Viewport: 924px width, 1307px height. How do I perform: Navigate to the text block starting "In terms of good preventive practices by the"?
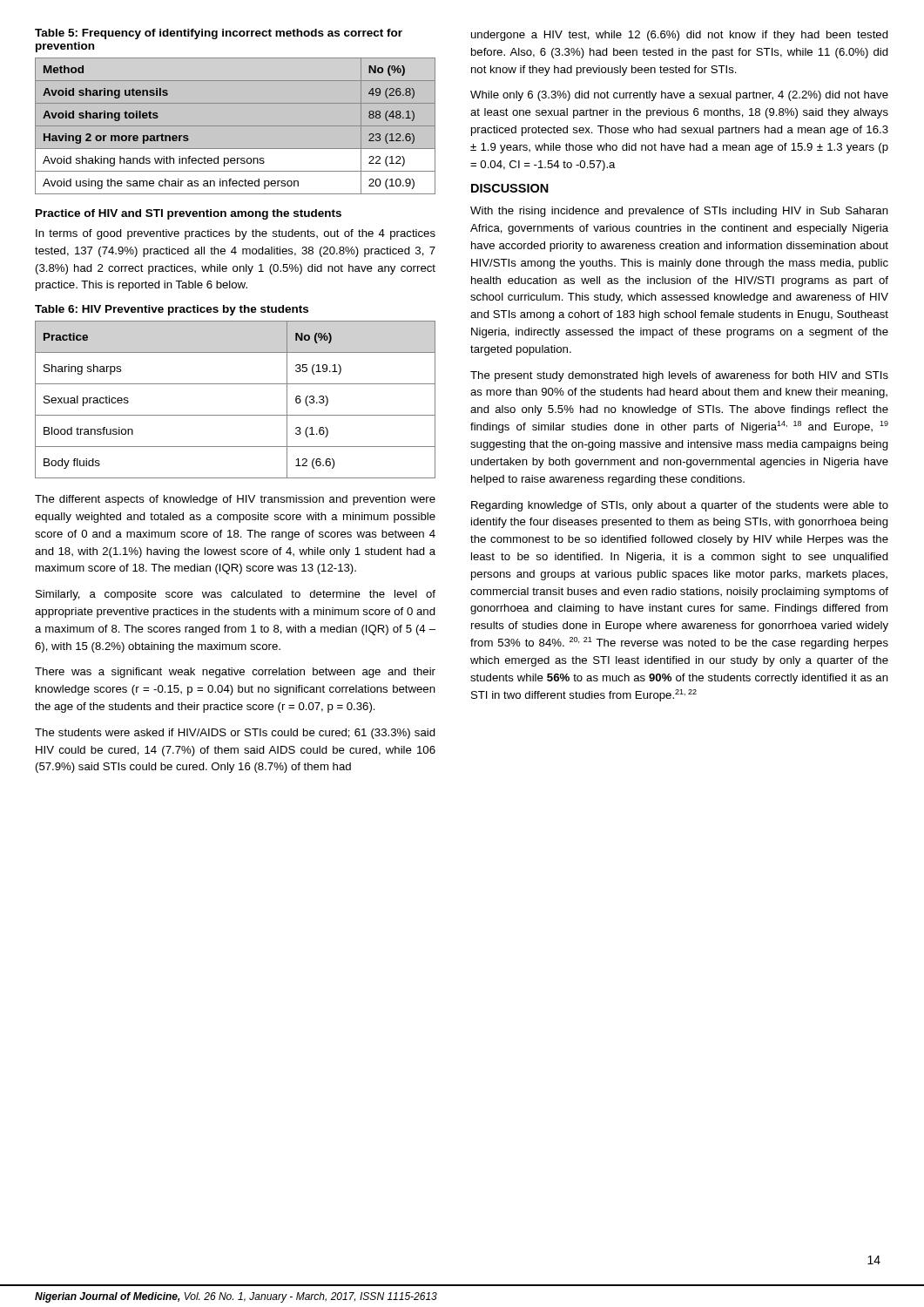pyautogui.click(x=235, y=259)
